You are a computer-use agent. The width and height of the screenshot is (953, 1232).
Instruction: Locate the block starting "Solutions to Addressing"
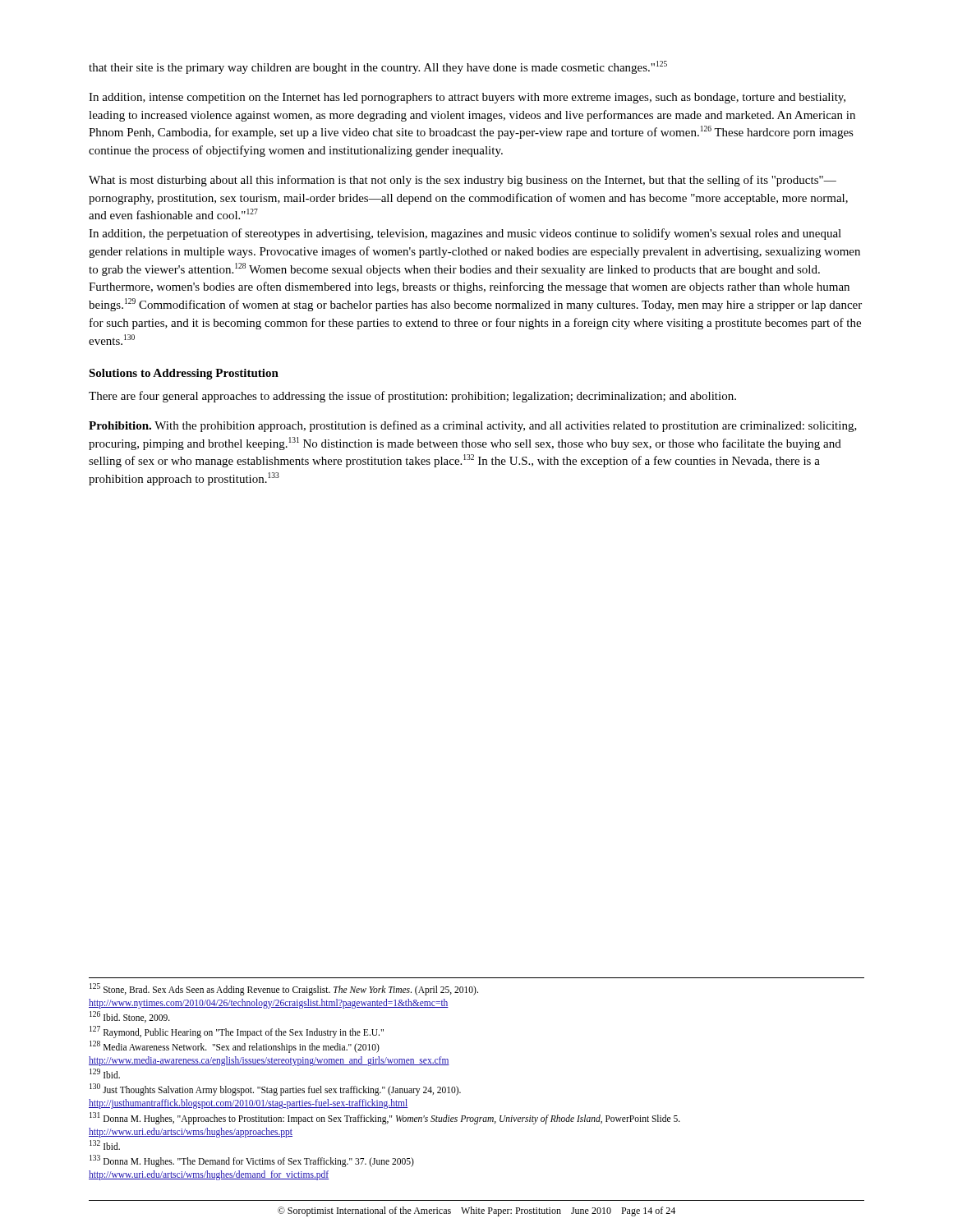pyautogui.click(x=184, y=373)
